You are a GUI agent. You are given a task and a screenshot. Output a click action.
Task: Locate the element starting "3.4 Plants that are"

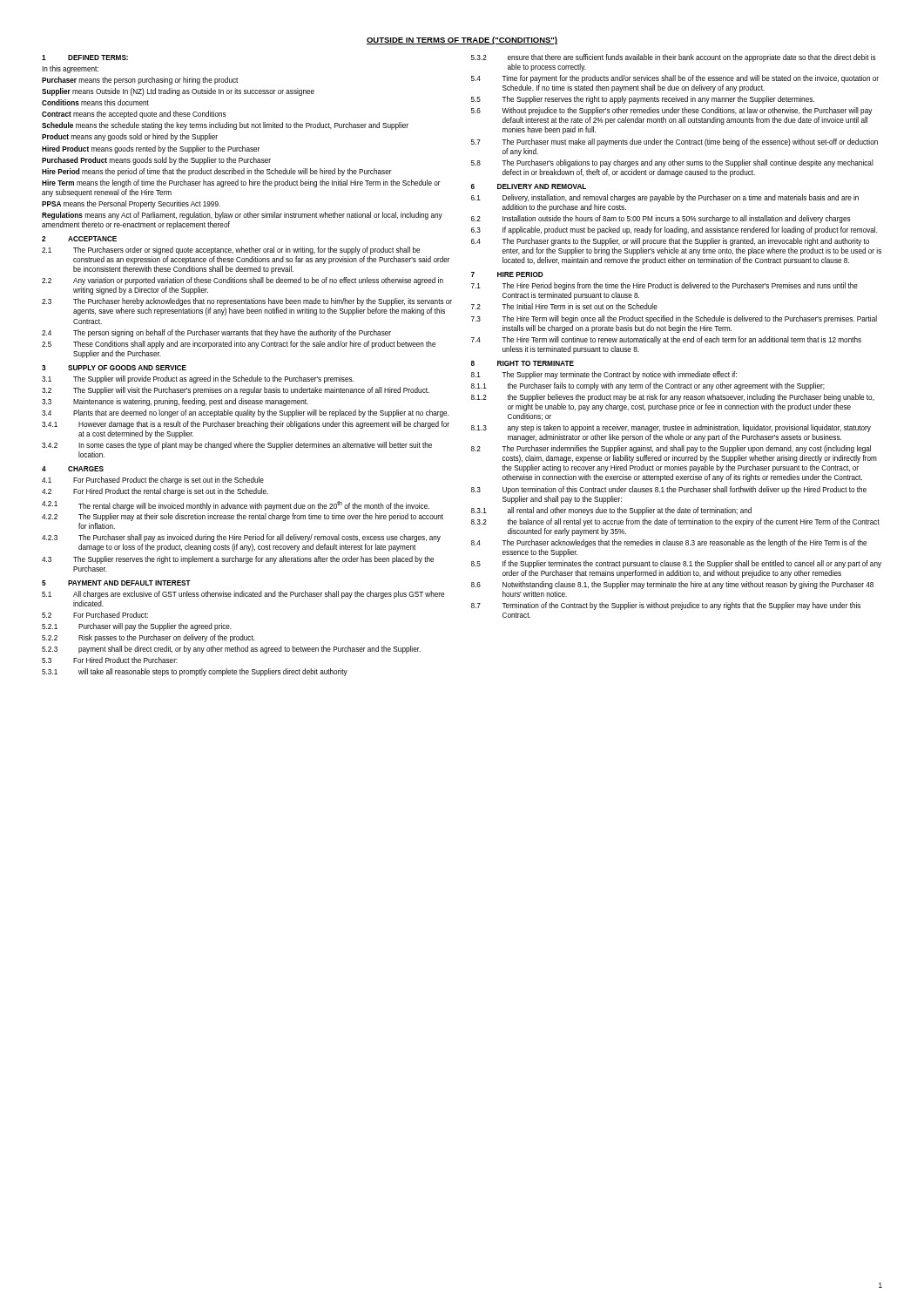[x=248, y=413]
